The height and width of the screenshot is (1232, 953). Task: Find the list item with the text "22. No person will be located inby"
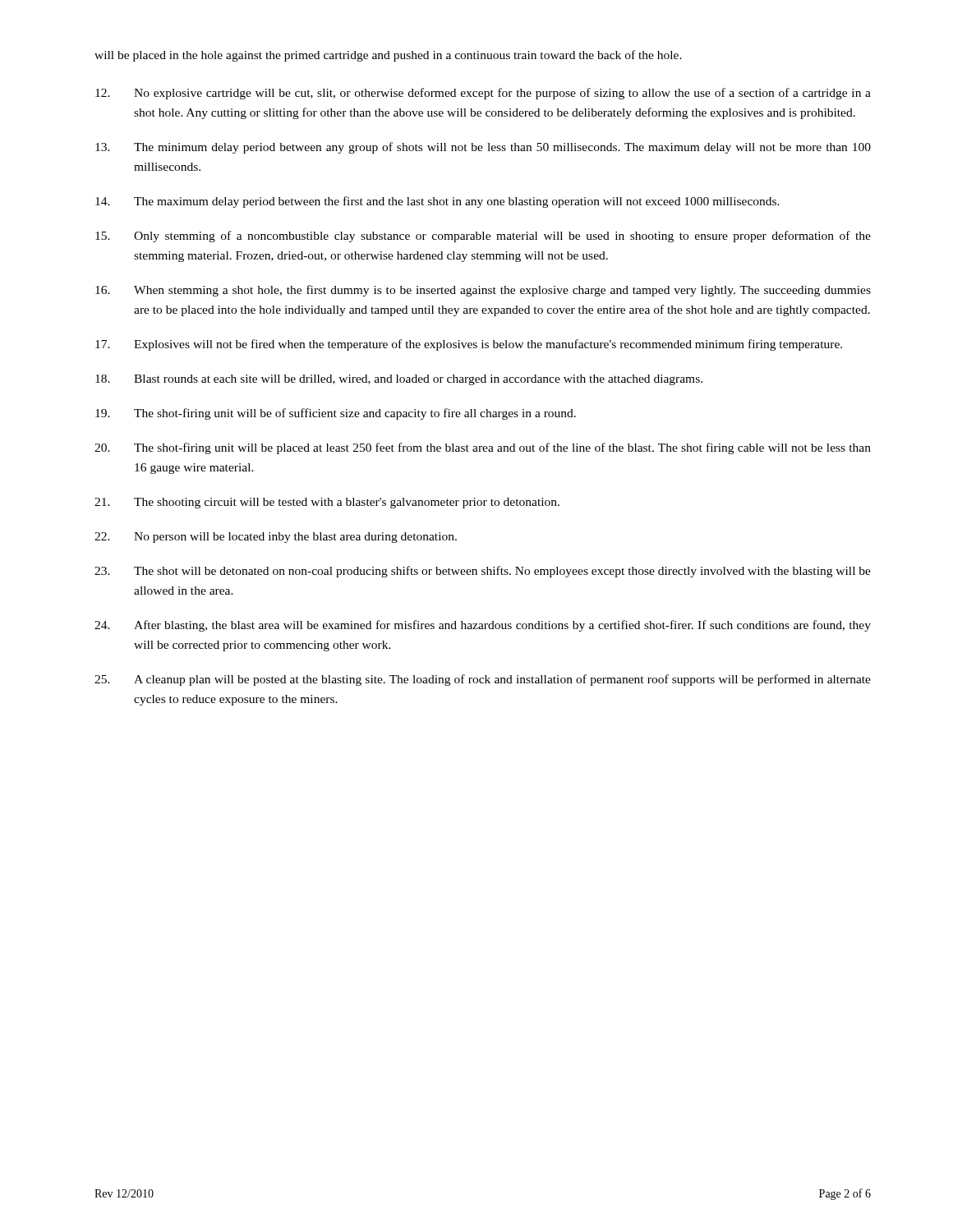[x=276, y=538]
